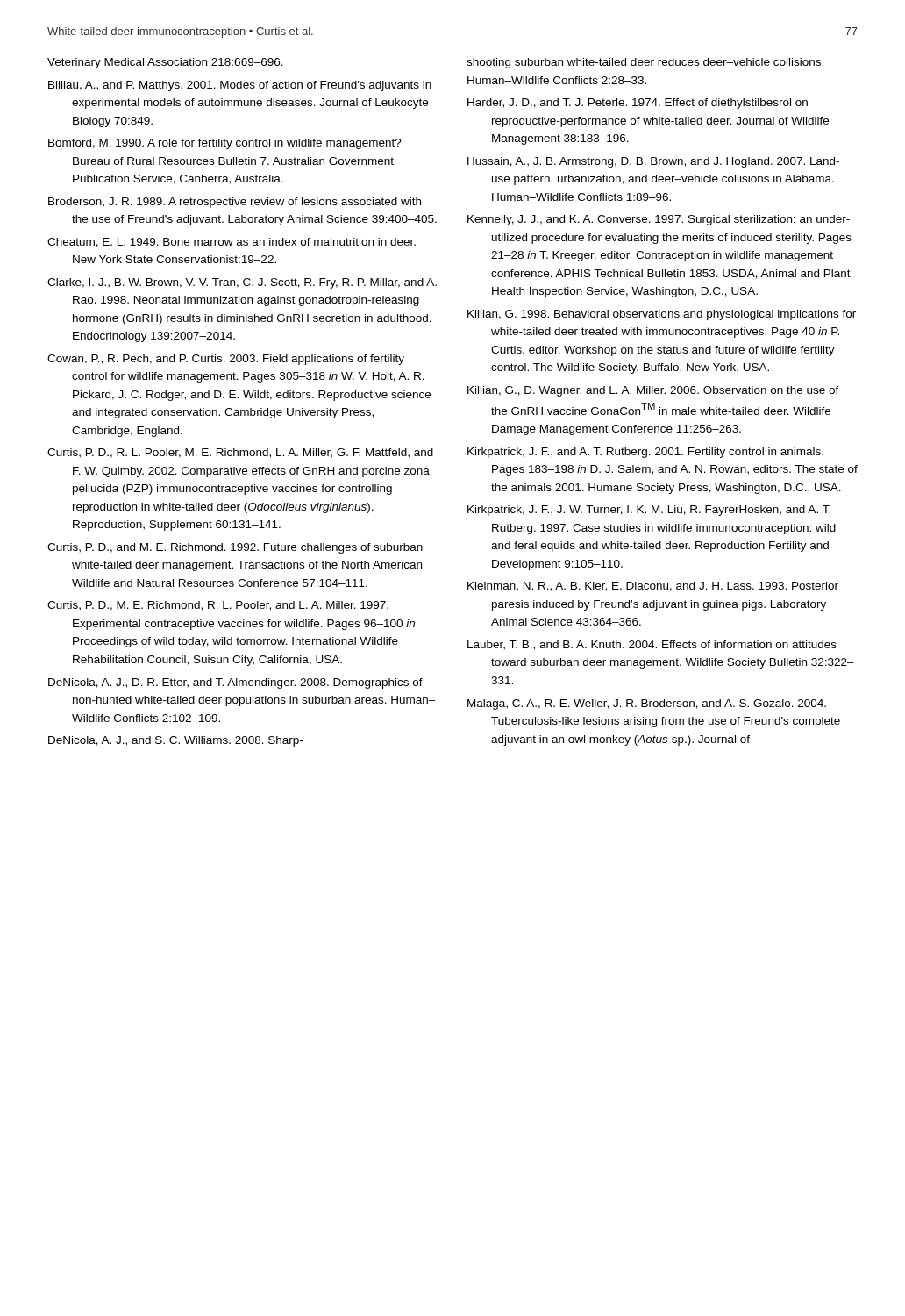
Task: Navigate to the text block starting "Hussain, A., J. B. Armstrong,"
Action: click(653, 179)
